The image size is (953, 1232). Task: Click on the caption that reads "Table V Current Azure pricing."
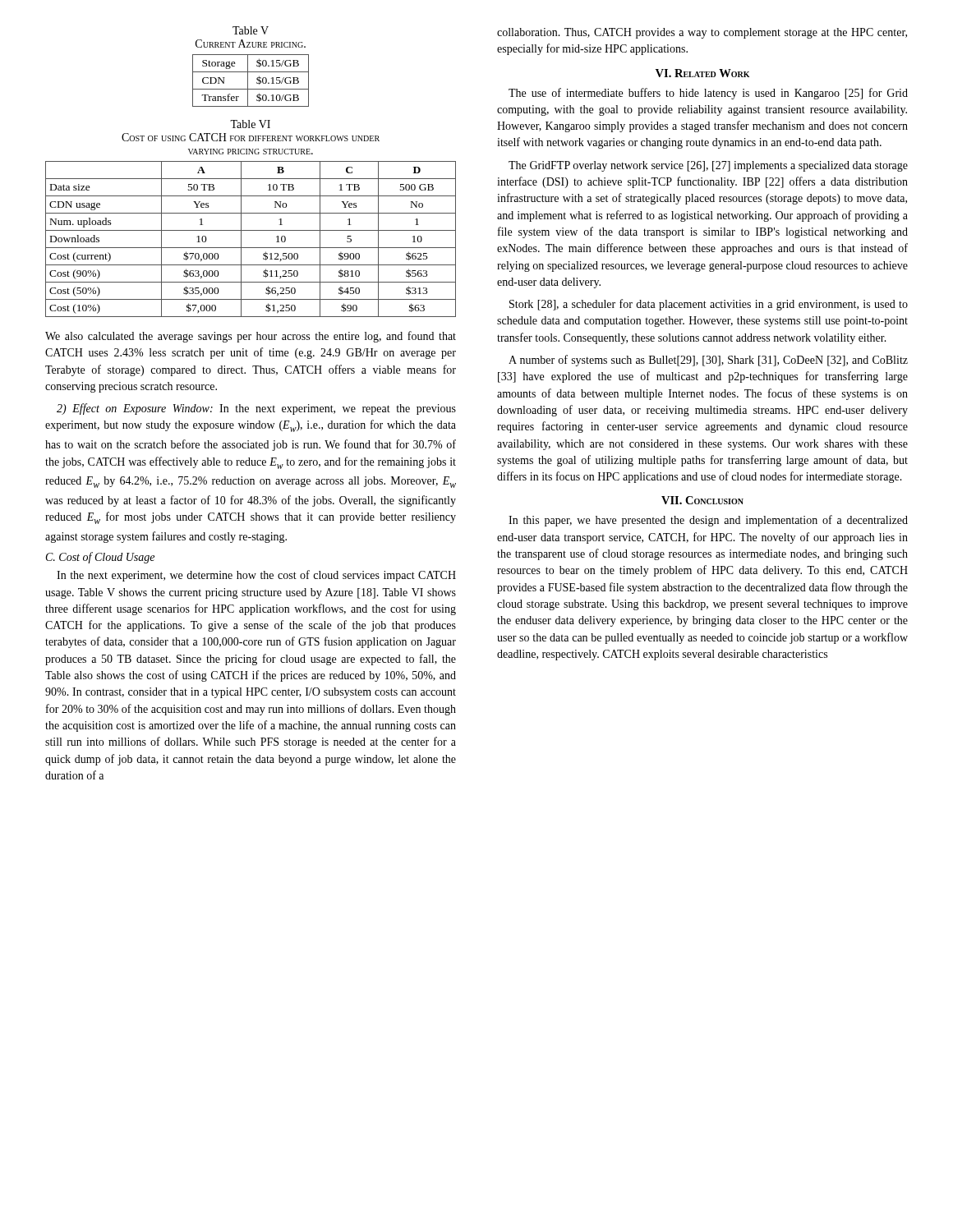click(251, 37)
